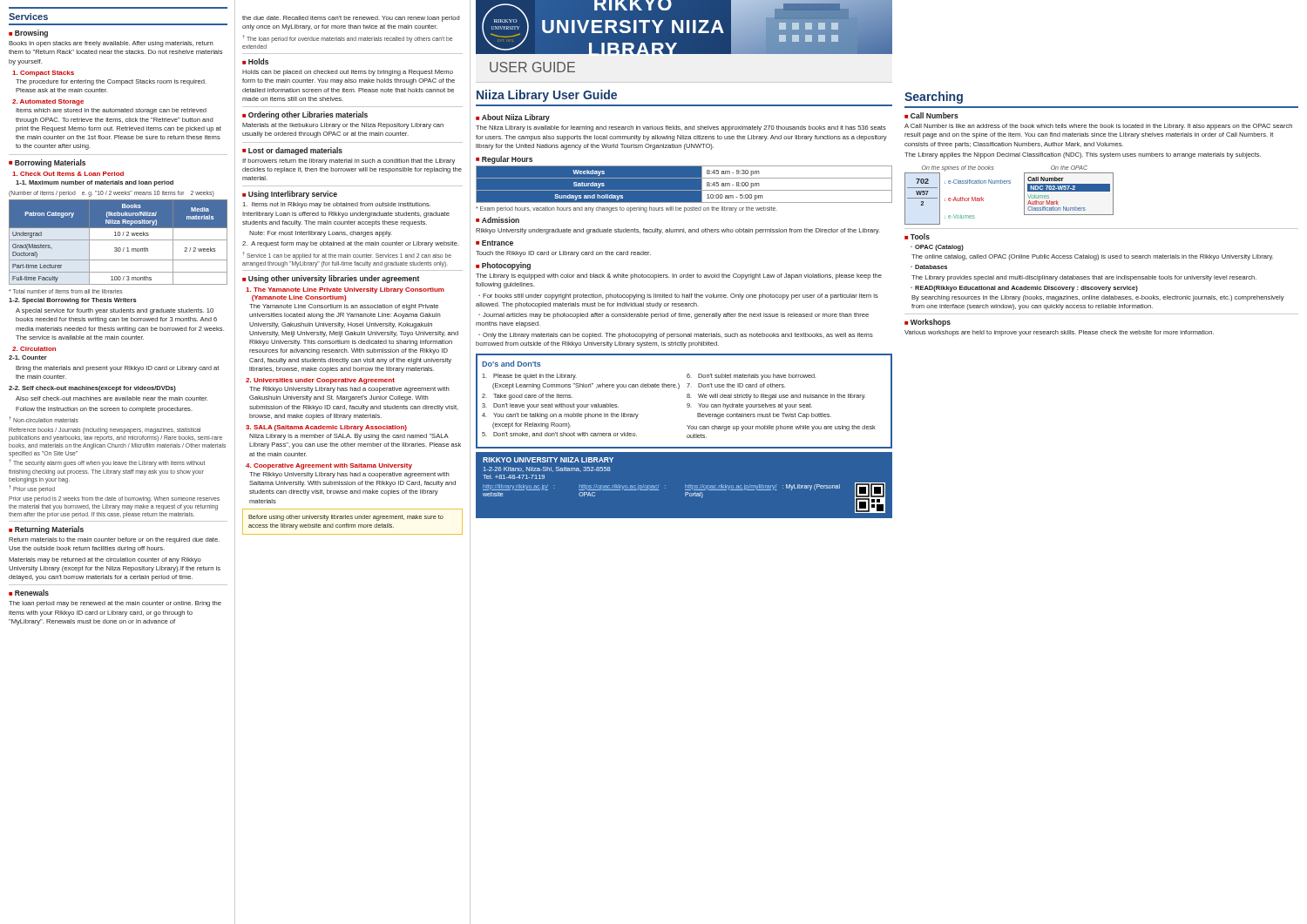Where does it say "Niiza Library User Guide"?

tap(684, 97)
